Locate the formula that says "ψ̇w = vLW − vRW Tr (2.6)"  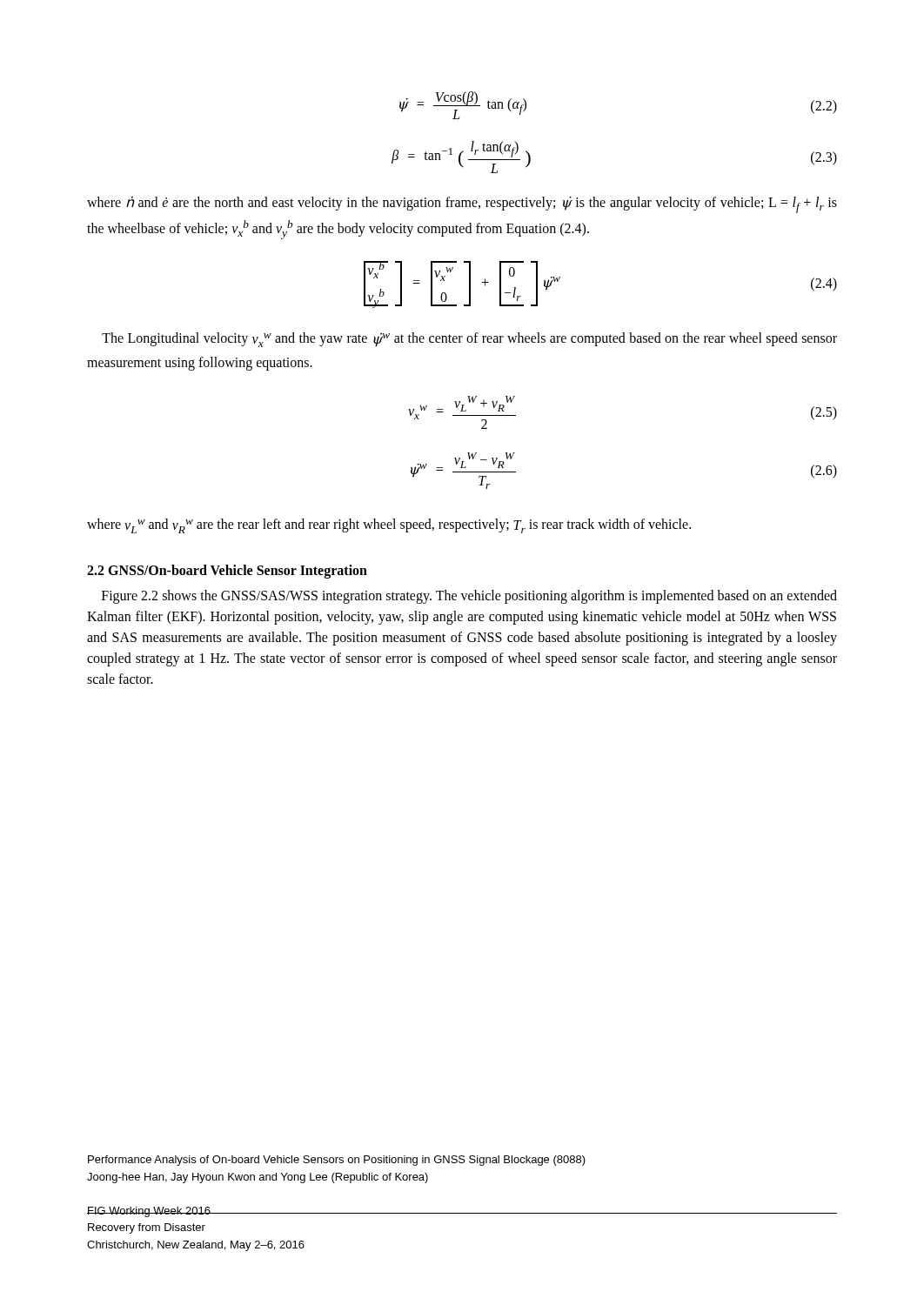(x=462, y=471)
